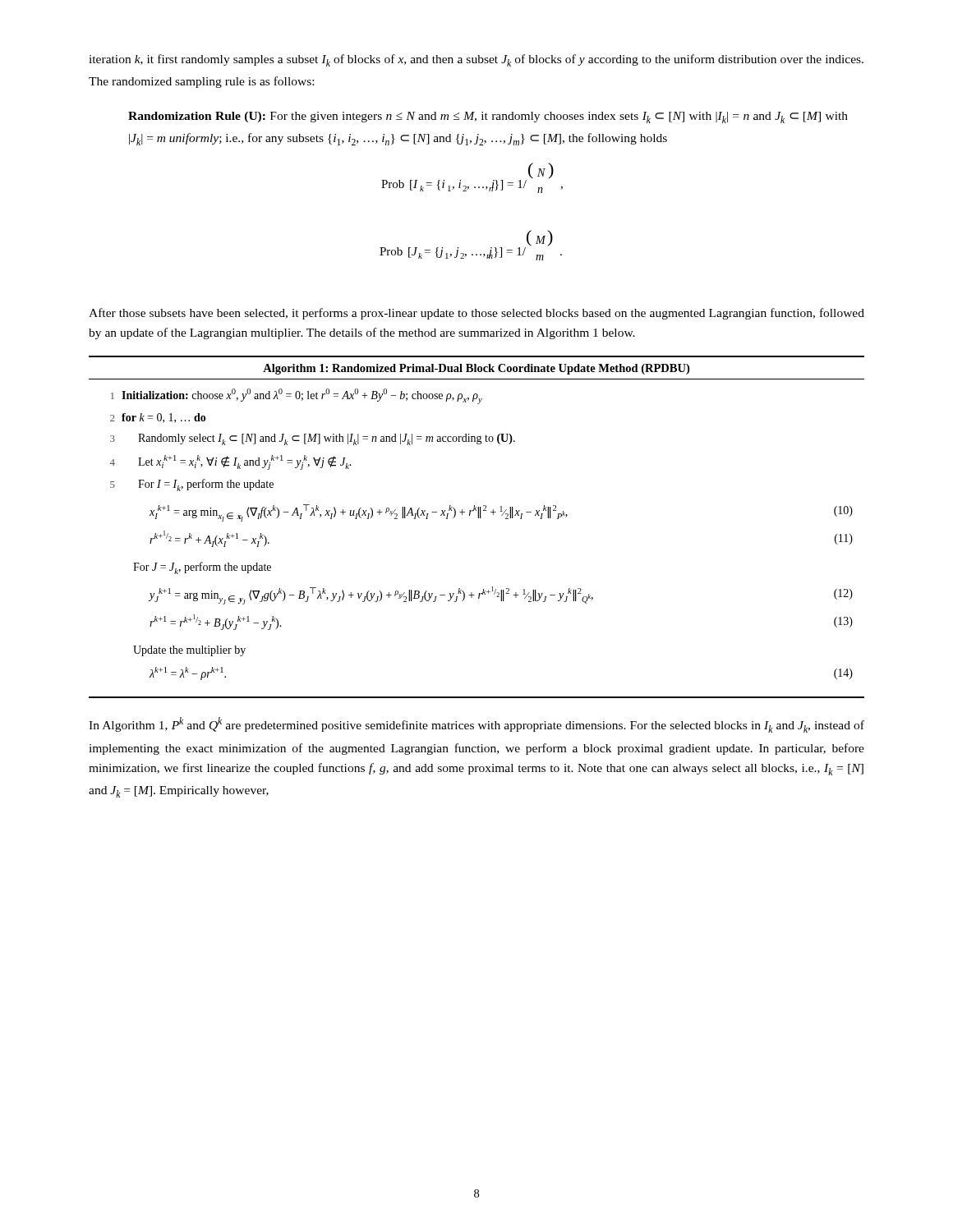The width and height of the screenshot is (953, 1232).
Task: Point to the block beginning "In Algorithm 1, Pk"
Action: click(x=476, y=759)
